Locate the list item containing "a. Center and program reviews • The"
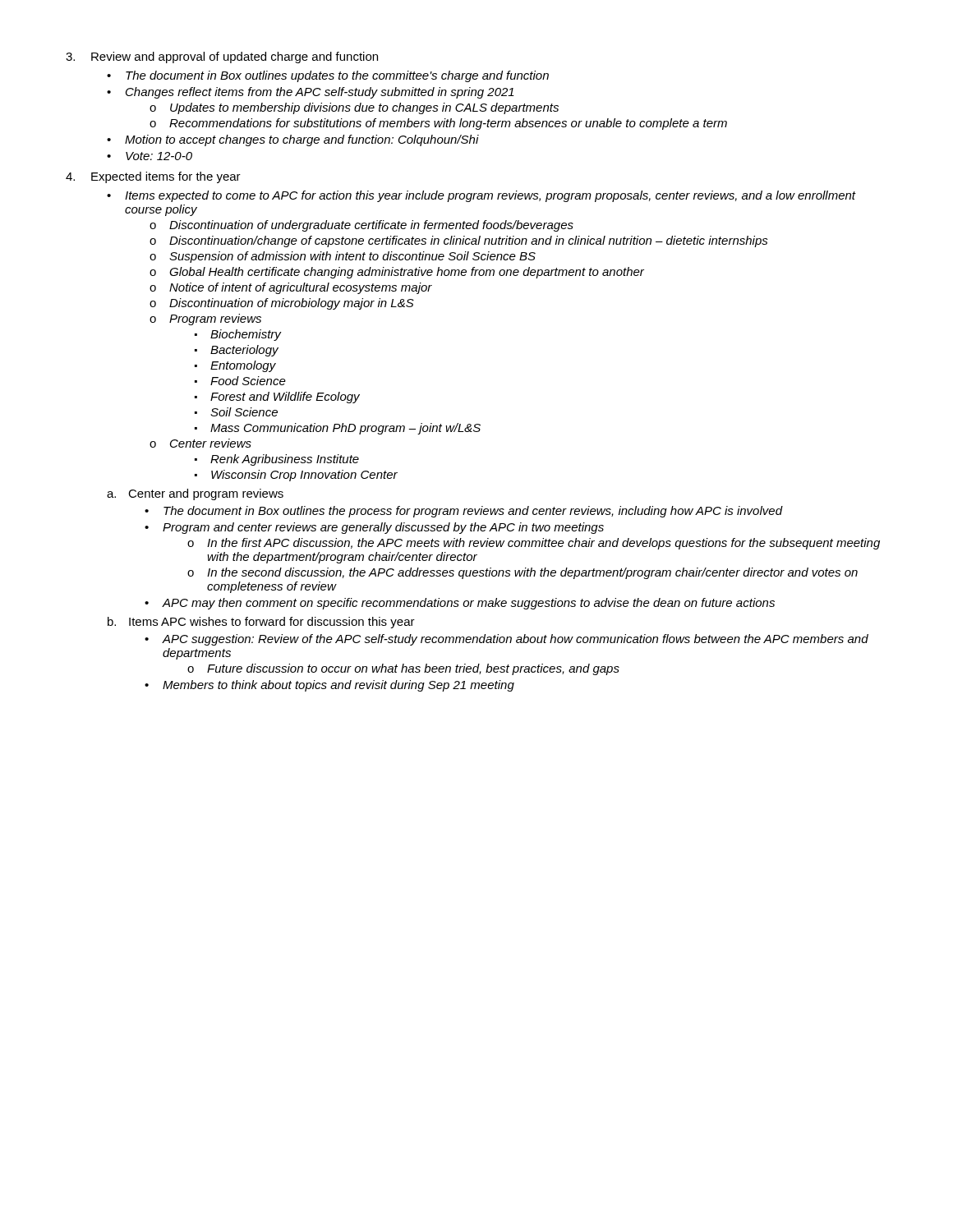This screenshot has width=953, height=1232. click(497, 548)
